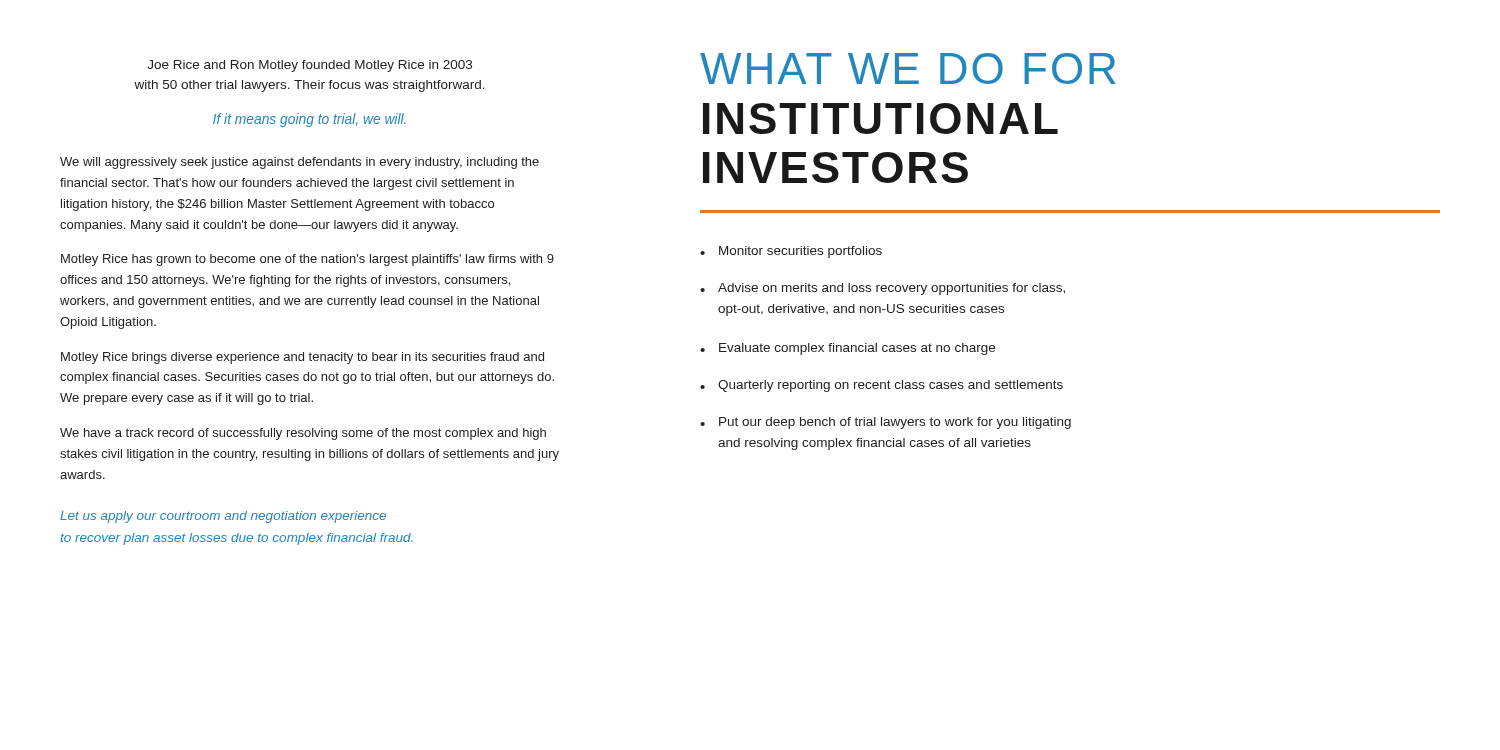
Task: Click on the text block containing "Joe Rice and Ron Motley founded Motley"
Action: (310, 75)
